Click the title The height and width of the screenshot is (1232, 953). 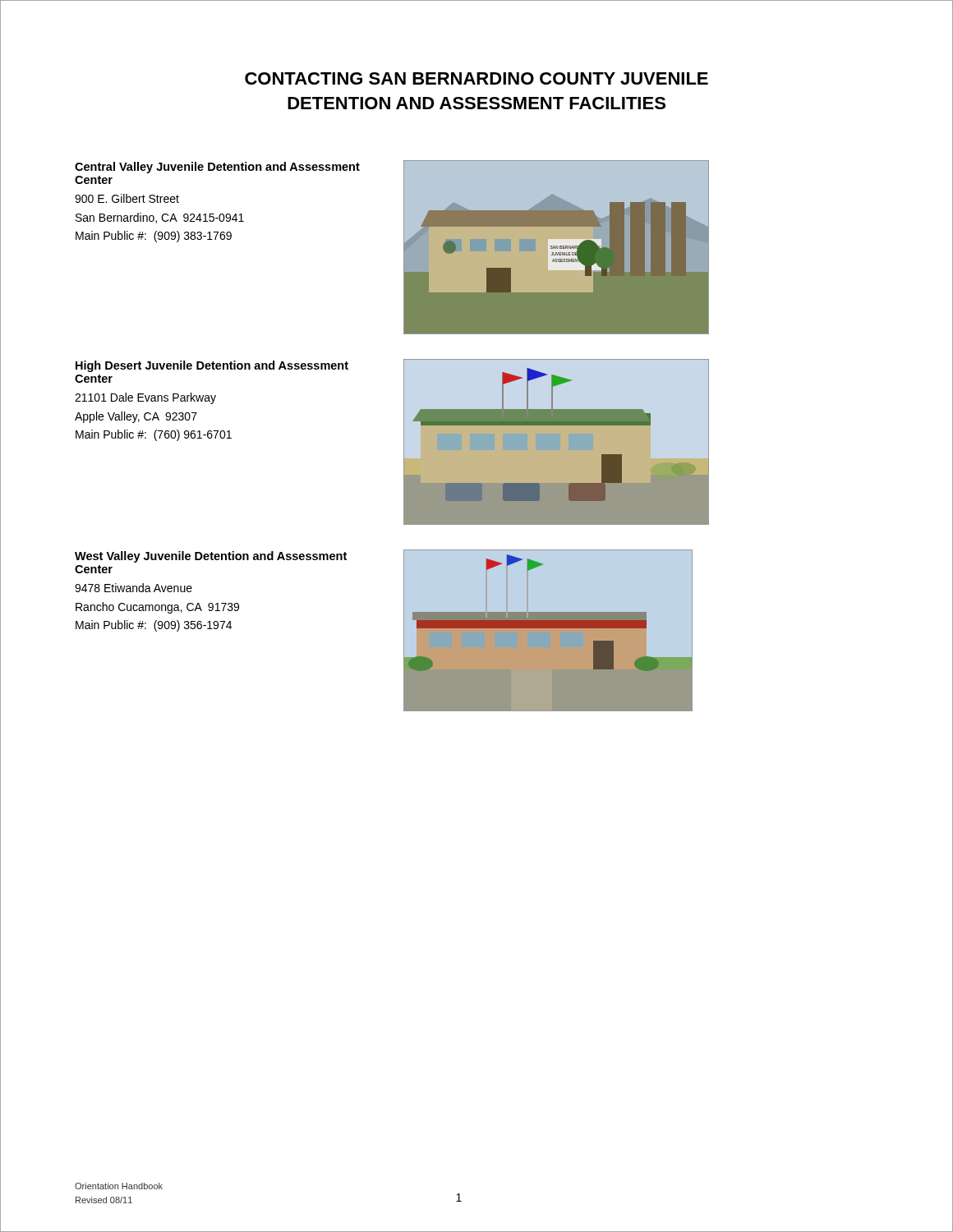[476, 91]
